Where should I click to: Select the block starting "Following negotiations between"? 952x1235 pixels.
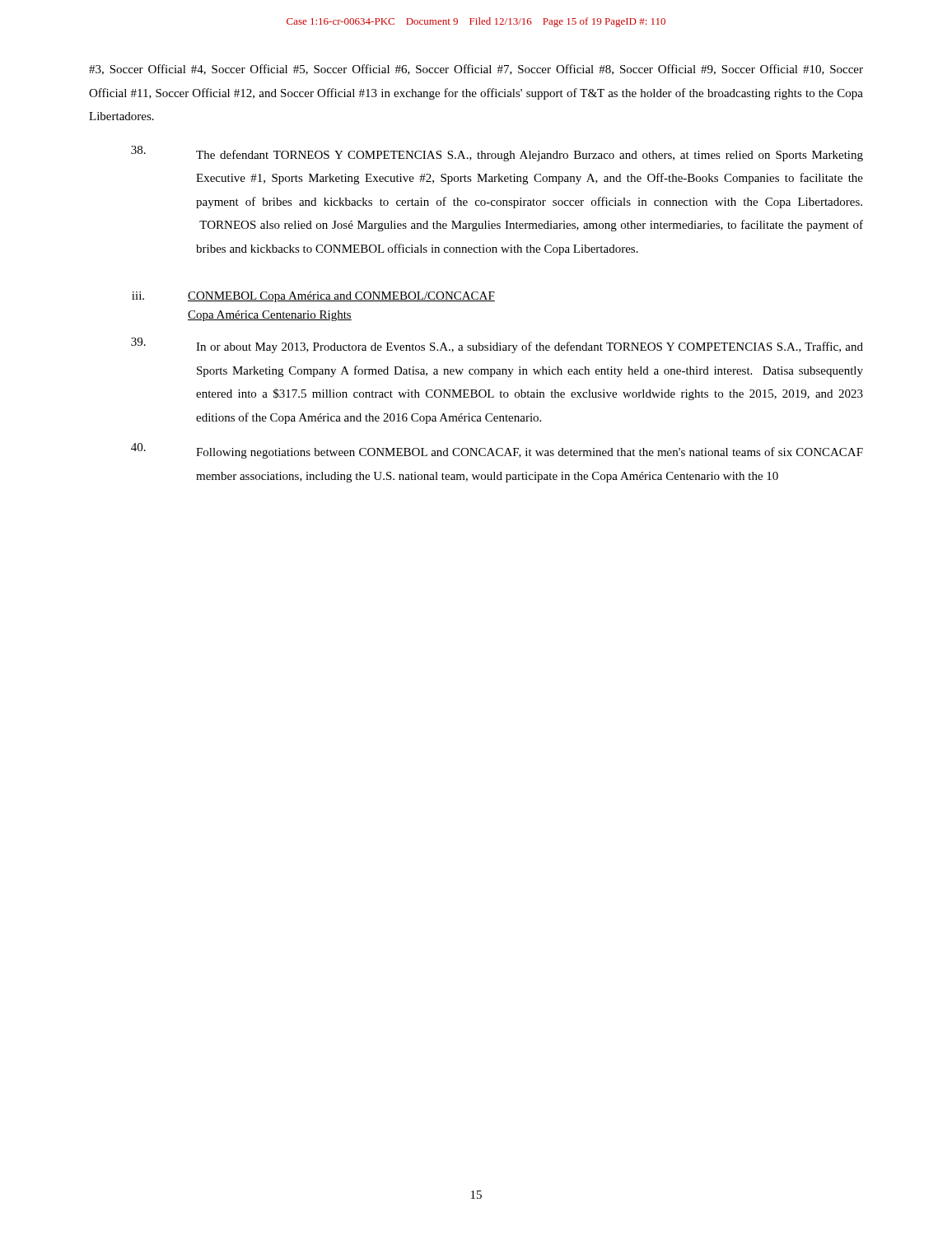pyautogui.click(x=476, y=464)
